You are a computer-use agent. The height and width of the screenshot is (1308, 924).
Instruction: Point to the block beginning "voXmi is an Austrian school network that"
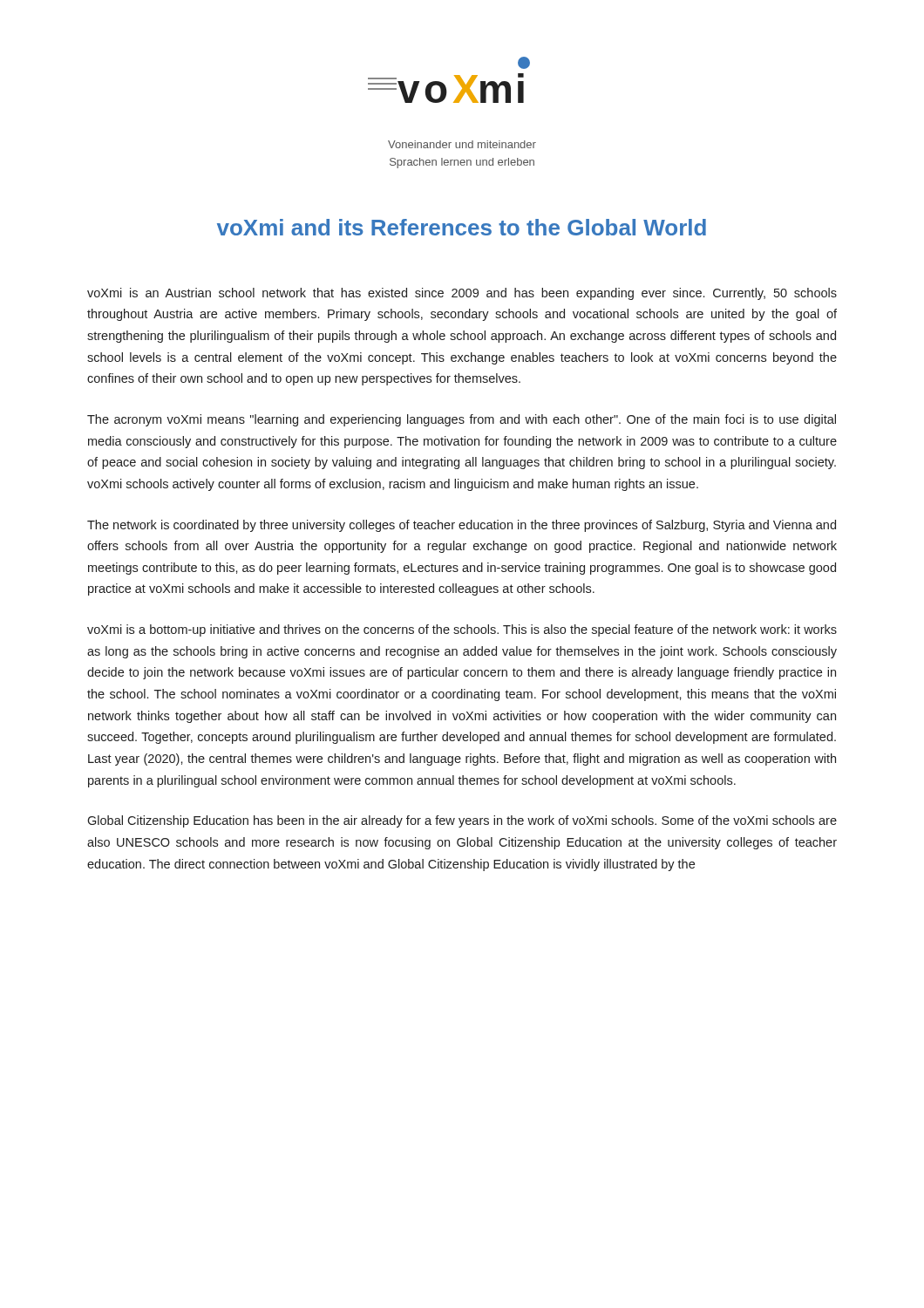(x=462, y=336)
